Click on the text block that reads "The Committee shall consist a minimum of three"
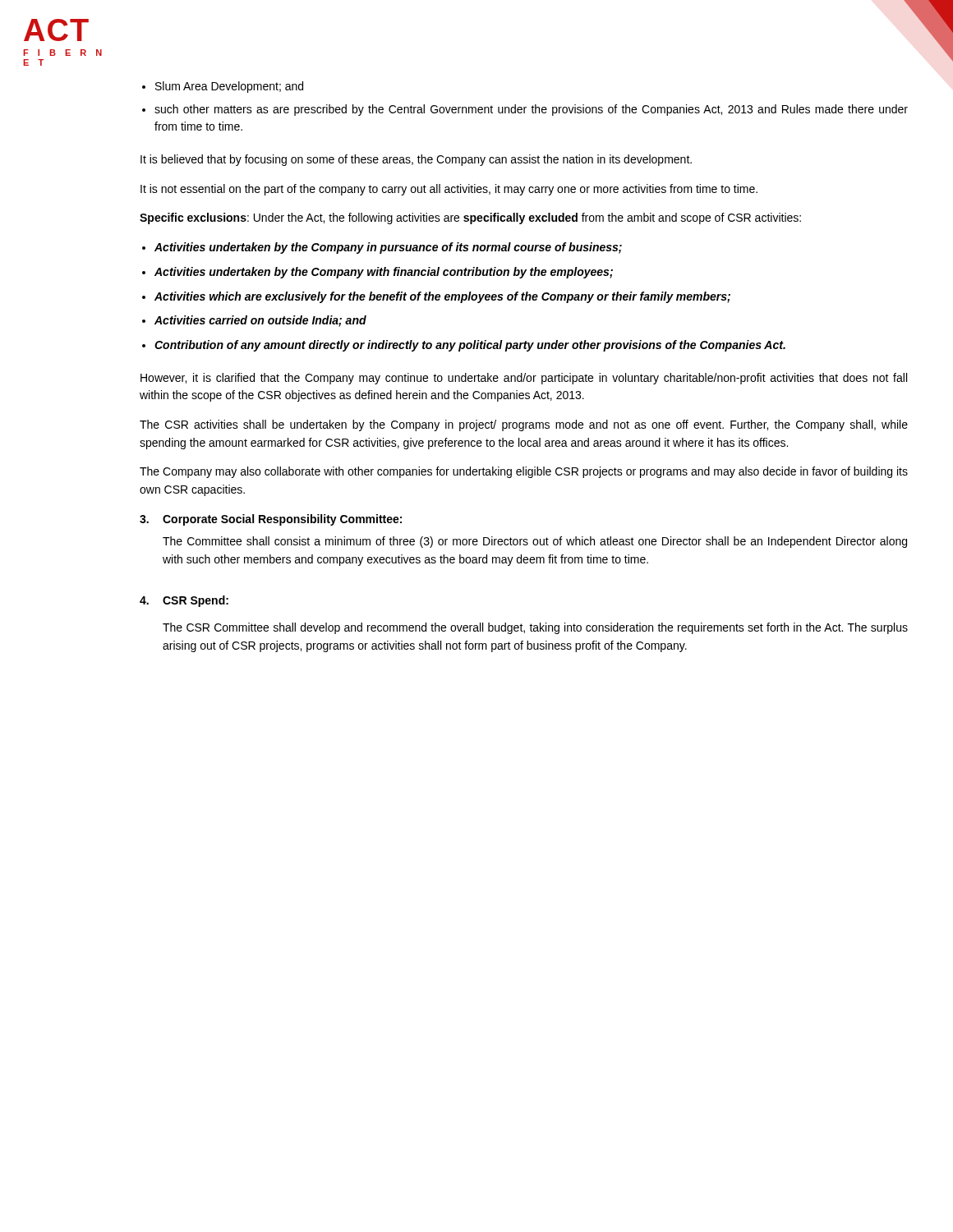Image resolution: width=953 pixels, height=1232 pixels. pos(535,550)
